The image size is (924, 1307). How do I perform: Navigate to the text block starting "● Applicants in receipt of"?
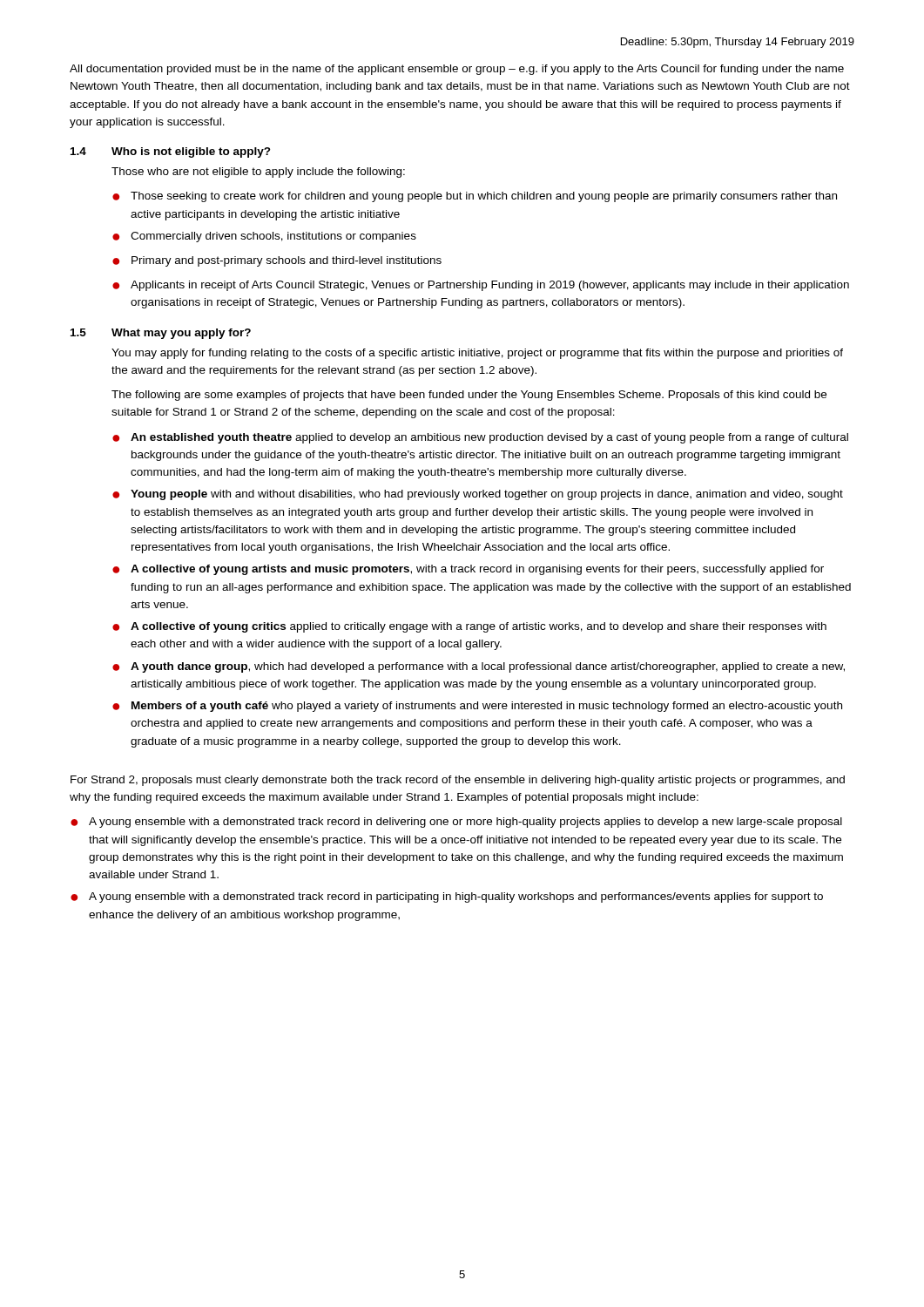483,294
